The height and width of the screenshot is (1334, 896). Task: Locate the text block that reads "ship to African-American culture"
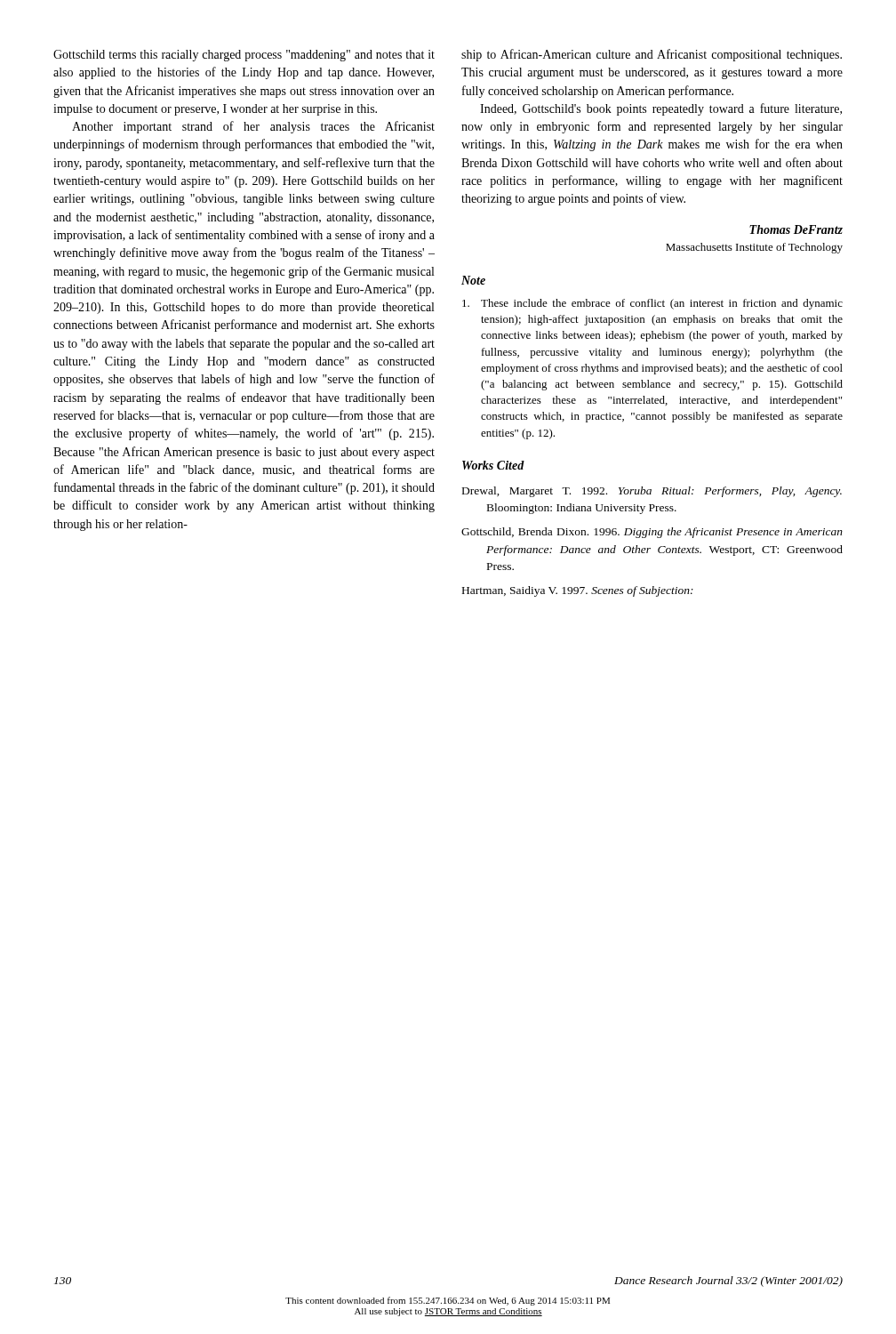pyautogui.click(x=652, y=127)
